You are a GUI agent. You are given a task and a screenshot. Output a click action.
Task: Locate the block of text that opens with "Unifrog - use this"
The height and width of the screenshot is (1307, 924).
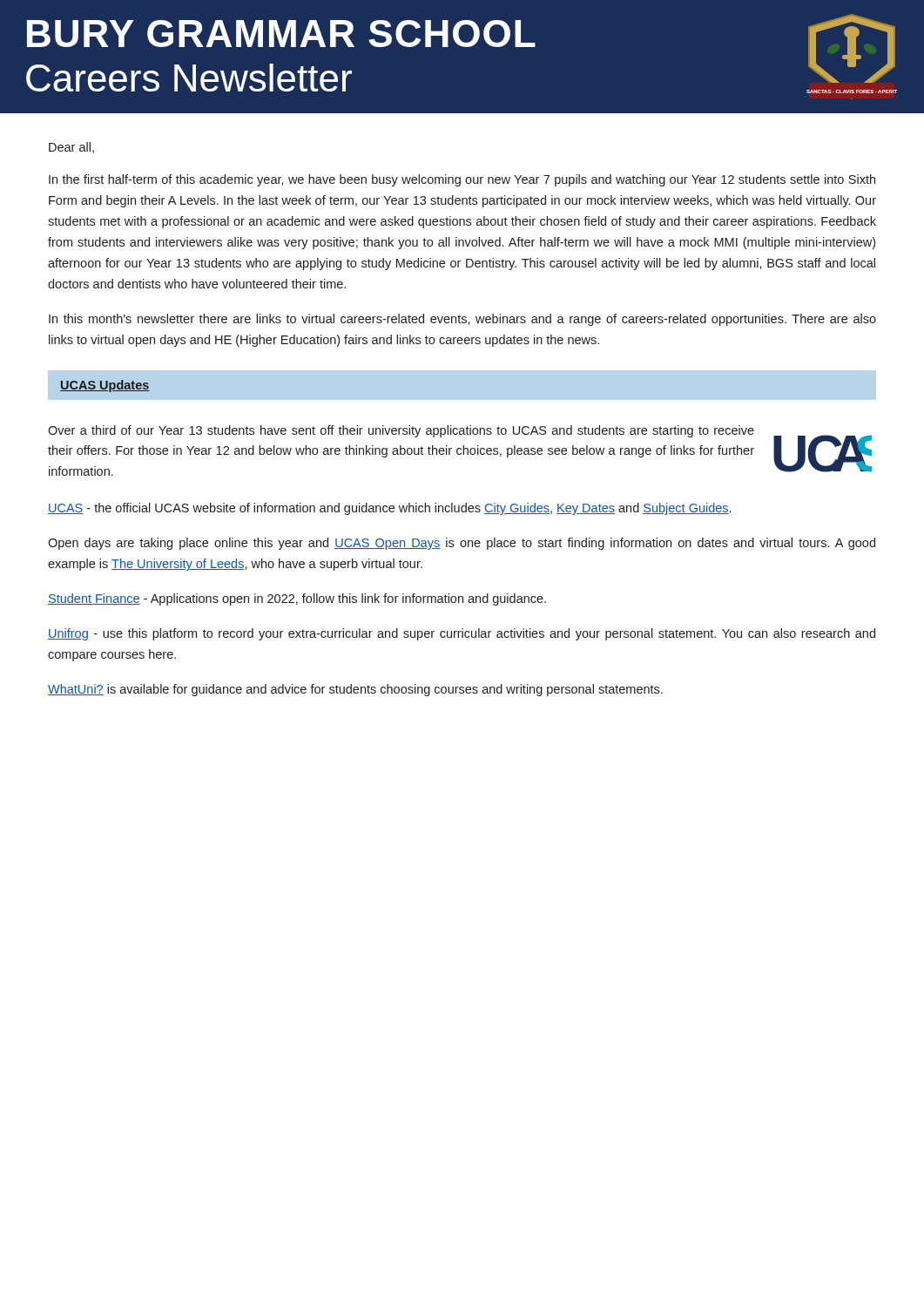click(x=462, y=644)
